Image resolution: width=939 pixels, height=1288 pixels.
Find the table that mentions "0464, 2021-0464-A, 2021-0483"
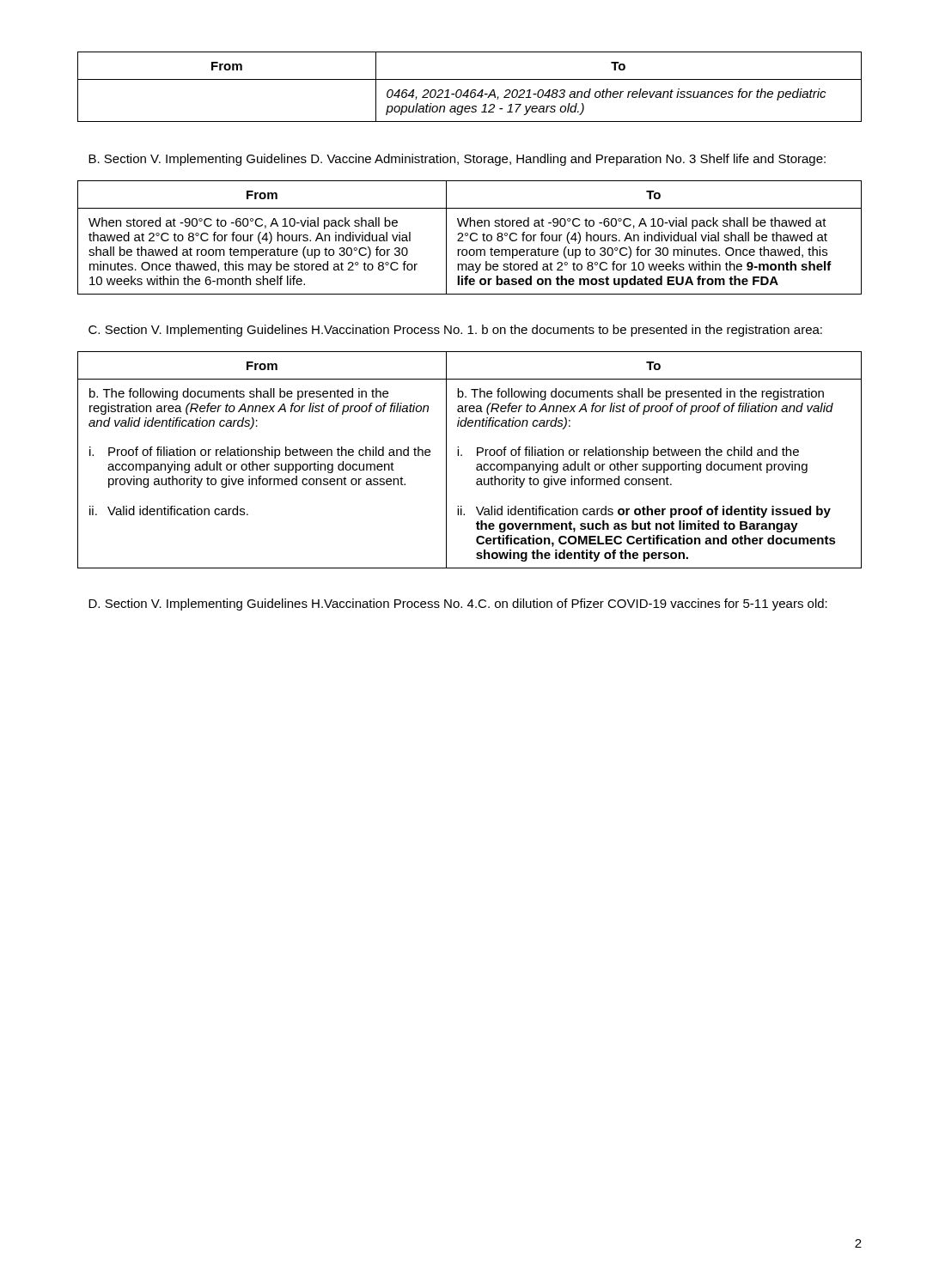[470, 87]
